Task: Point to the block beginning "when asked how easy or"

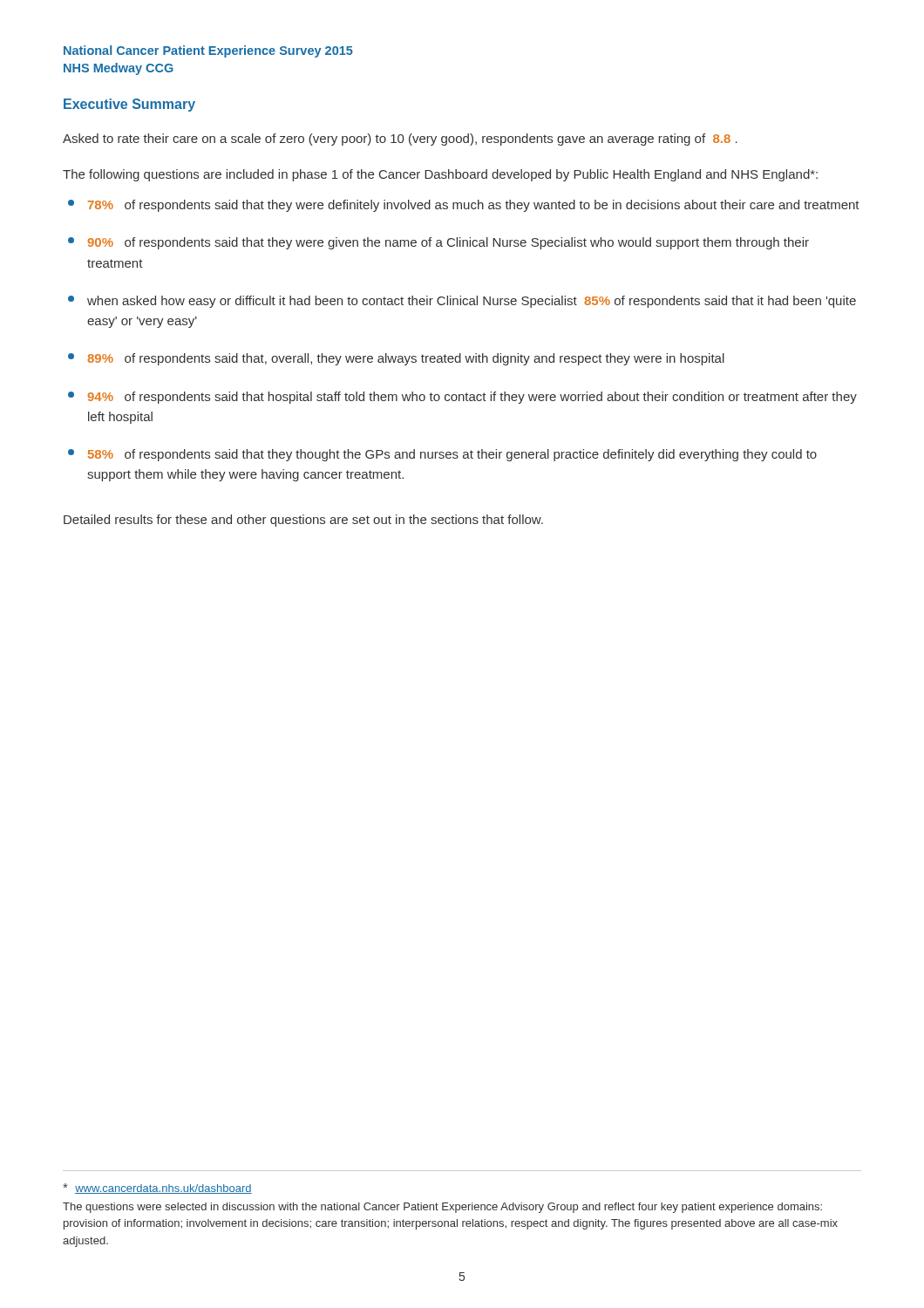Action: 465,311
